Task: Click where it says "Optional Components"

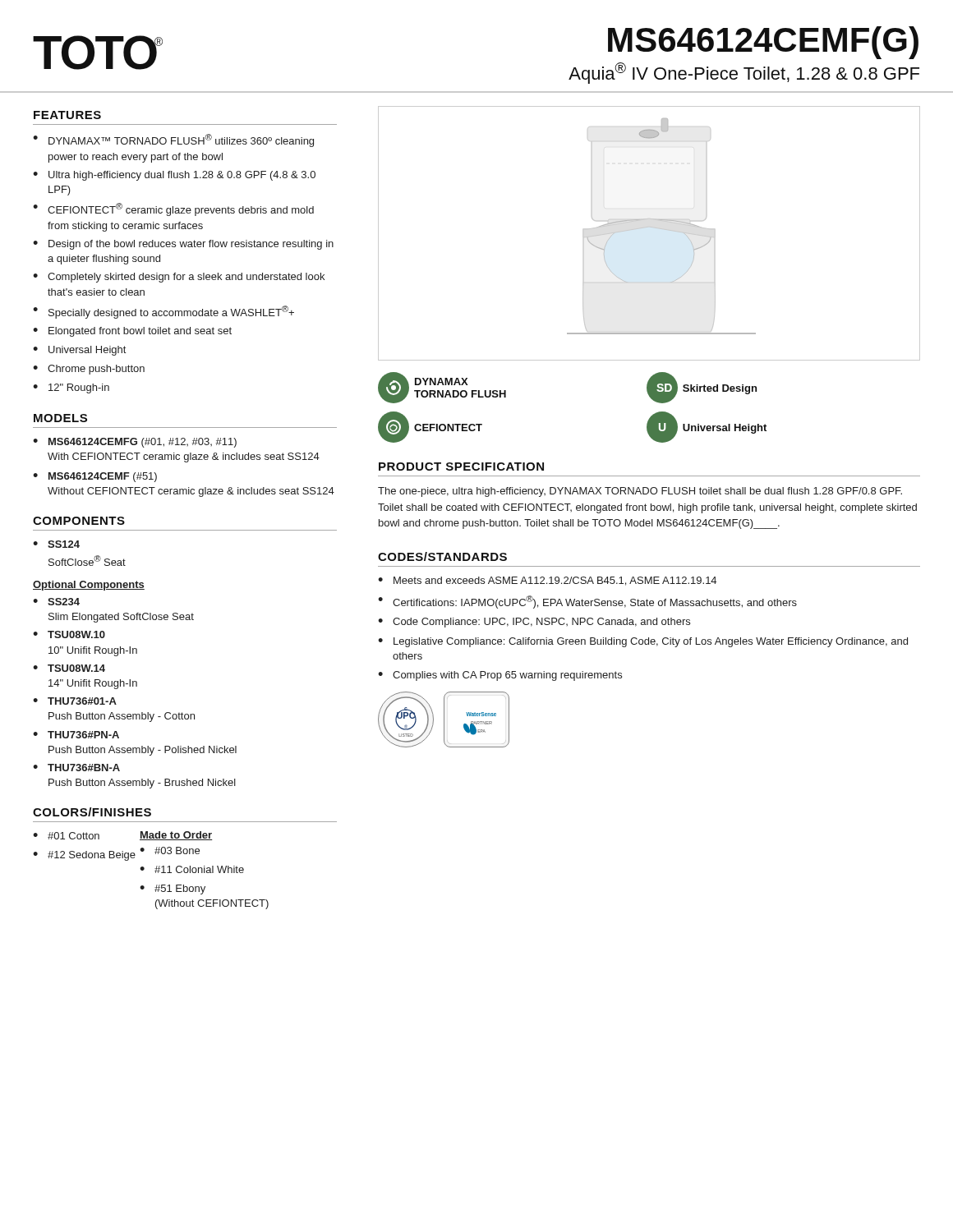Action: (89, 584)
